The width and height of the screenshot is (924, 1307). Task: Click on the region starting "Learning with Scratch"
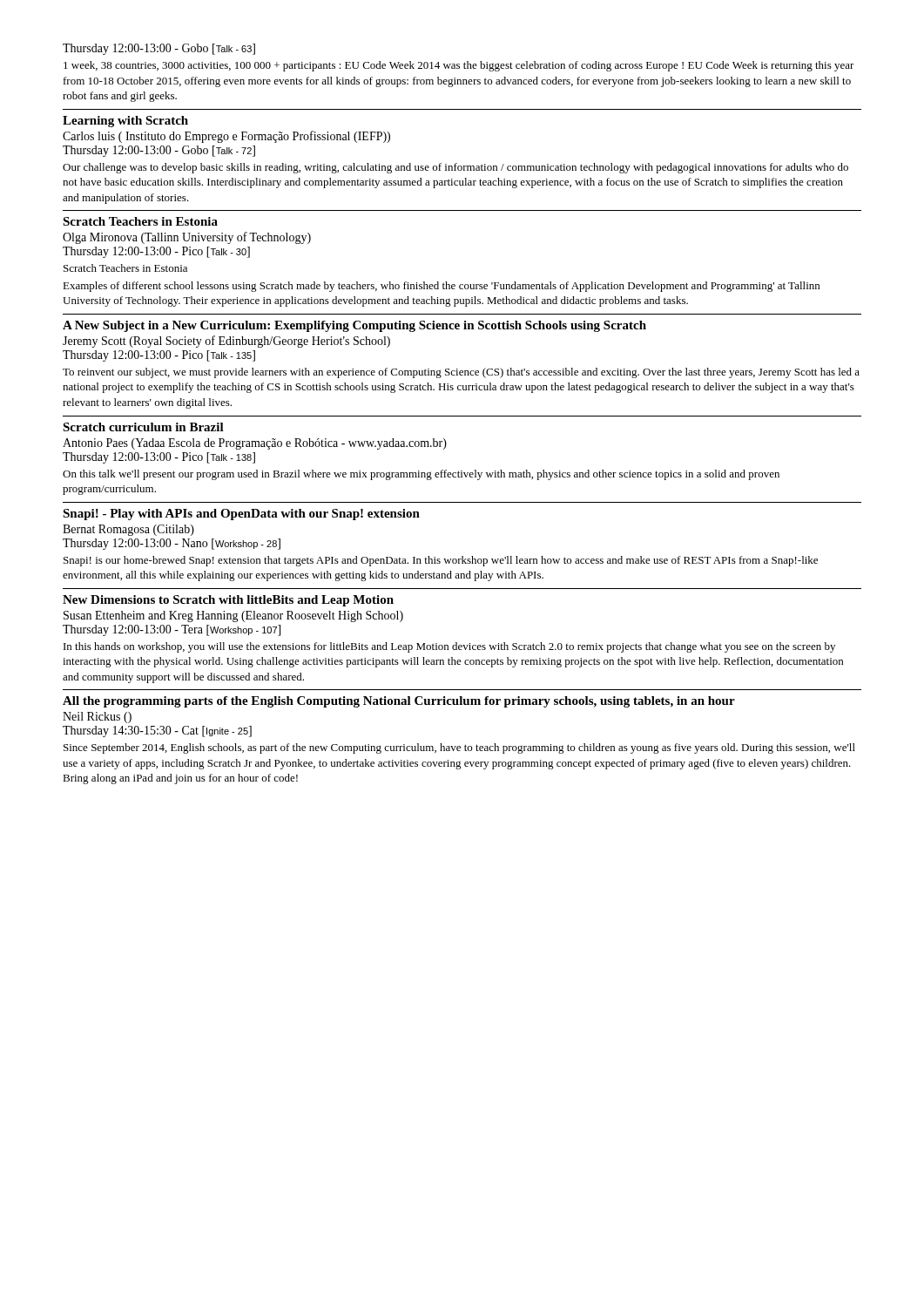[x=125, y=120]
